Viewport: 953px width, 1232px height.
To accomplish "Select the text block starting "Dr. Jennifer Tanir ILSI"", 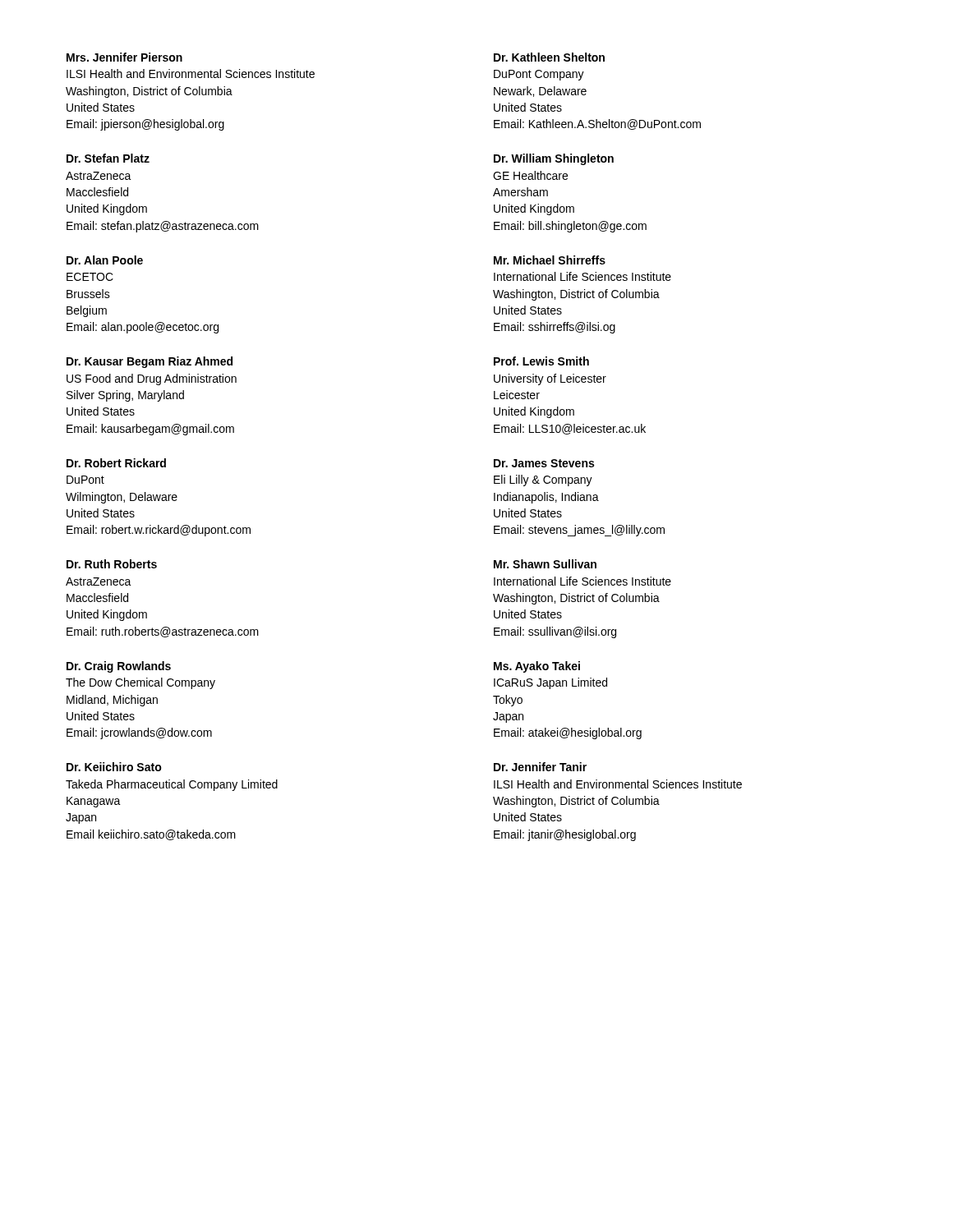I will [x=540, y=767].
